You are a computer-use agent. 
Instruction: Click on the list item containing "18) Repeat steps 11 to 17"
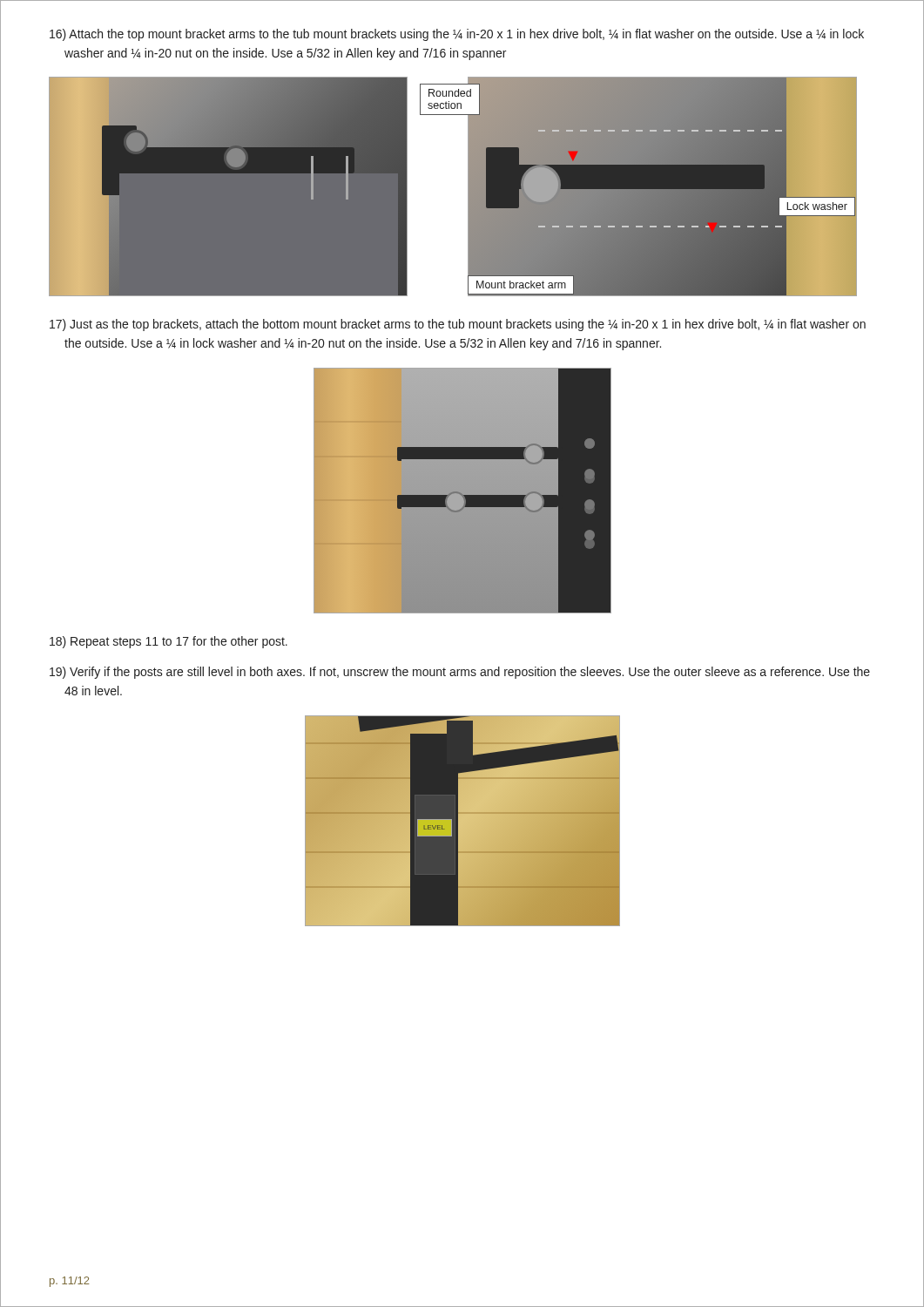click(168, 641)
